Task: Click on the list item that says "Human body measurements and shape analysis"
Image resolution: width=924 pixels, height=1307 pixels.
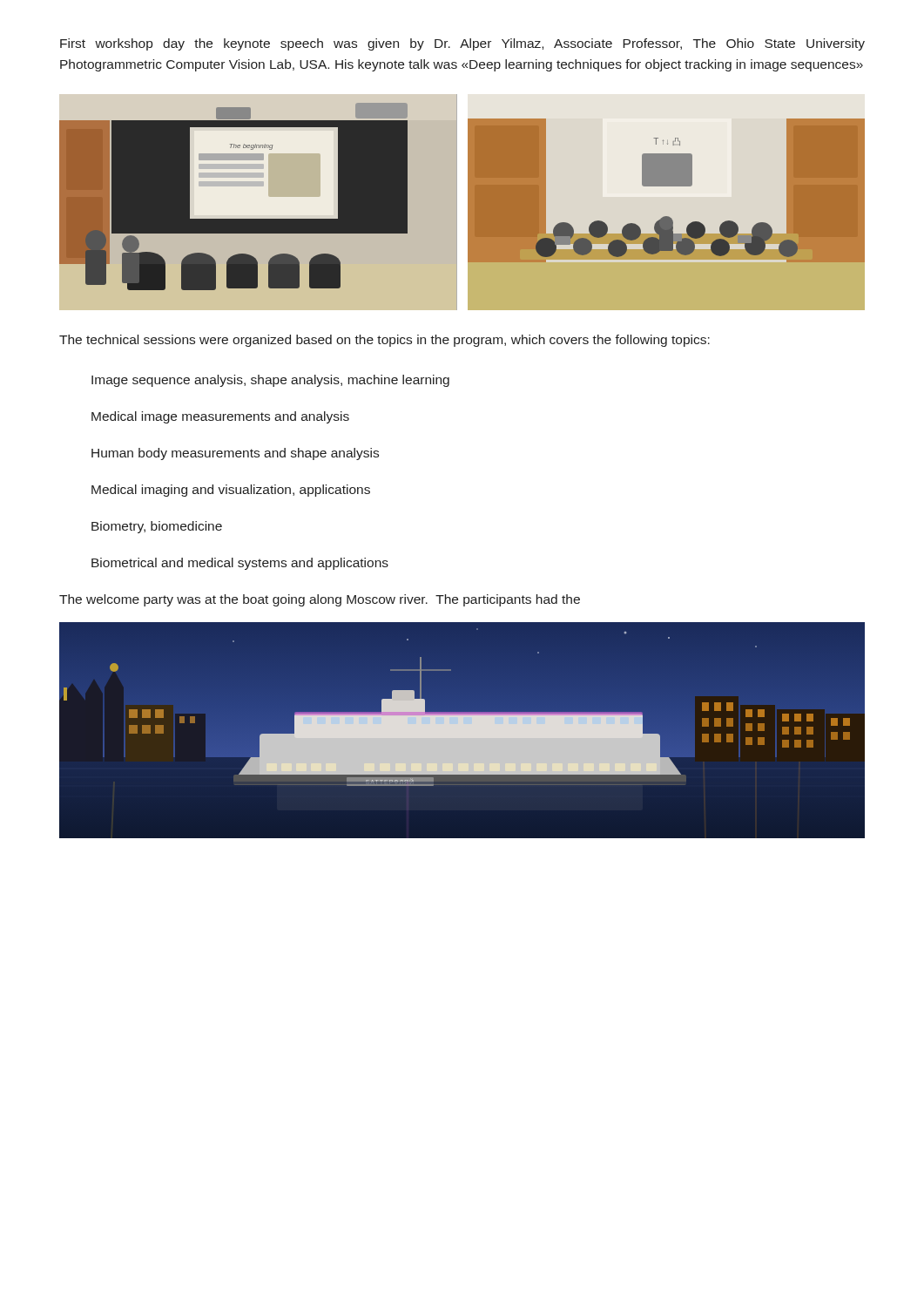Action: pos(235,453)
